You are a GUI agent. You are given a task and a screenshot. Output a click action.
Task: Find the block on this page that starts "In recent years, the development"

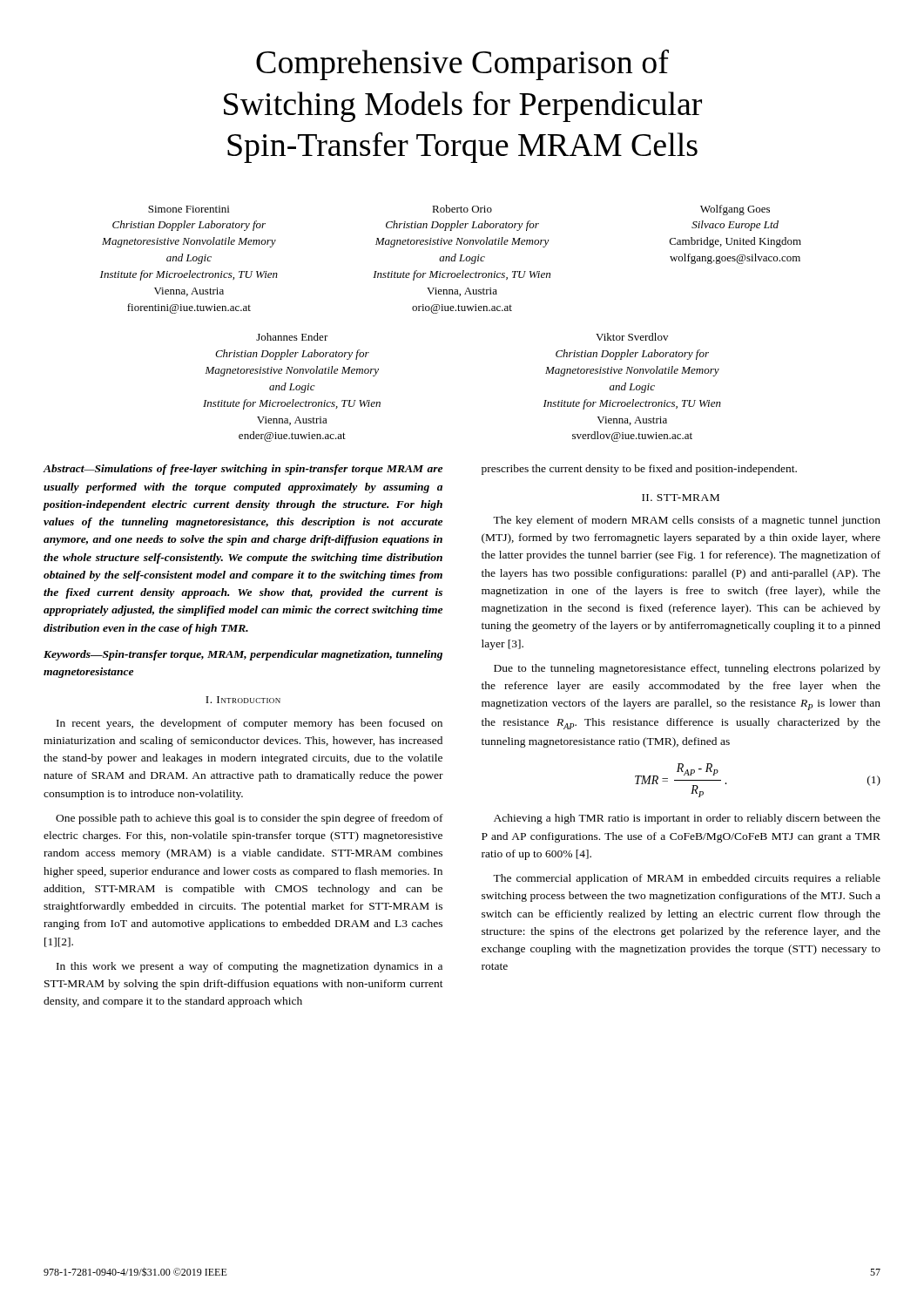(x=243, y=758)
